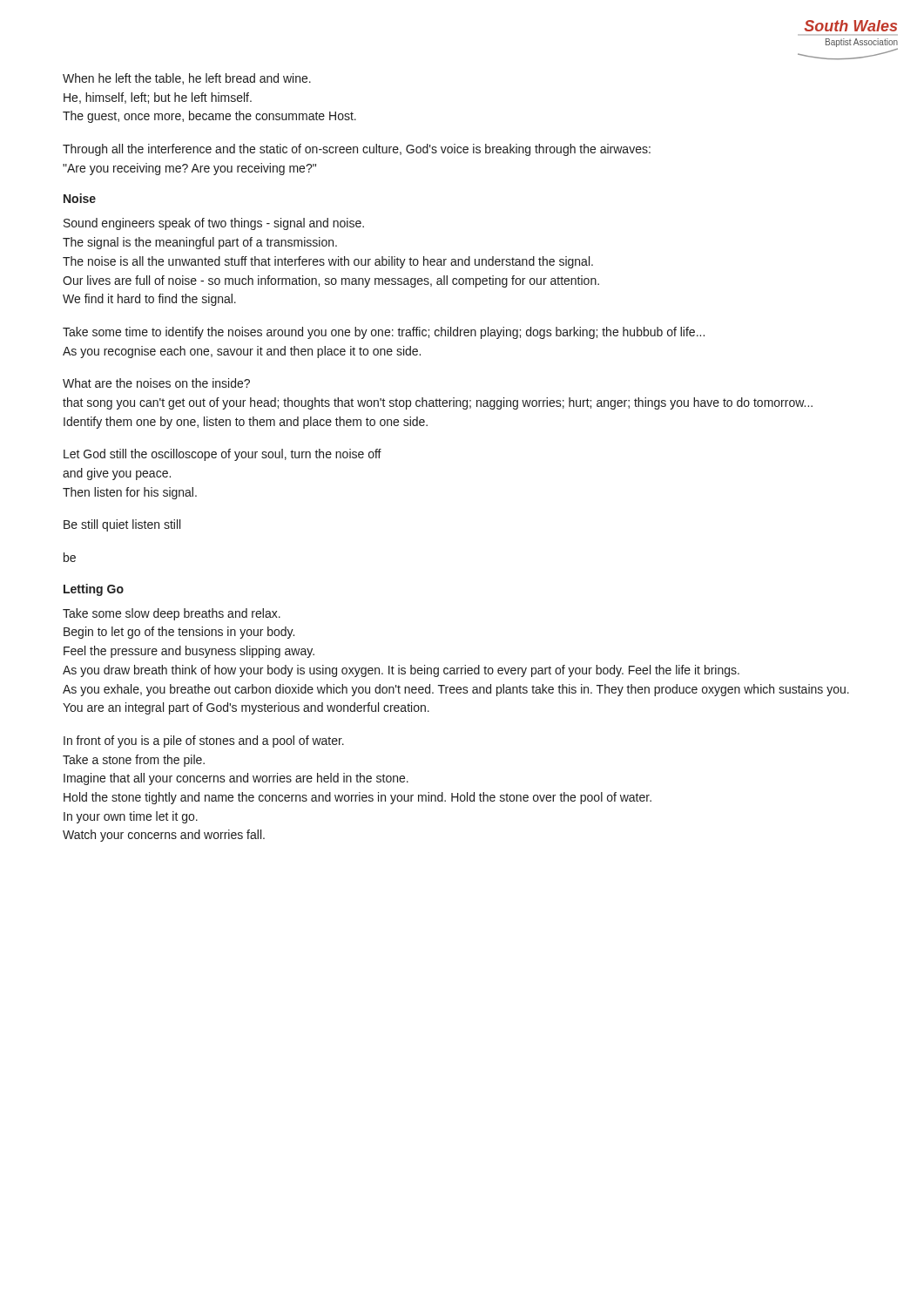The height and width of the screenshot is (1307, 924).
Task: Click the logo
Action: (828, 44)
